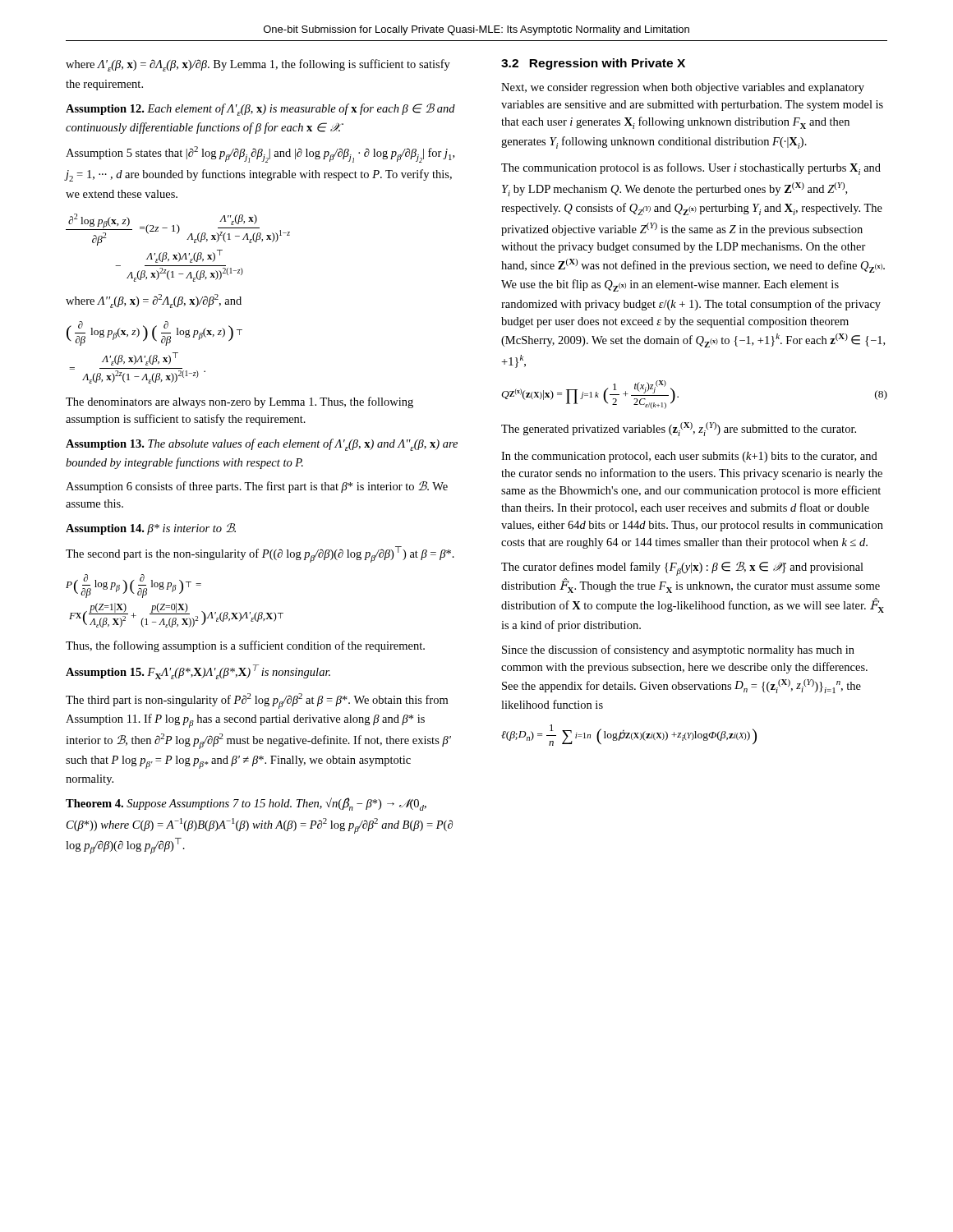Screen dimensions: 1232x953
Task: Locate the block starting "where Λ'ε(β, x) = ∂Λε(β, x)/∂β. By"
Action: 258,74
